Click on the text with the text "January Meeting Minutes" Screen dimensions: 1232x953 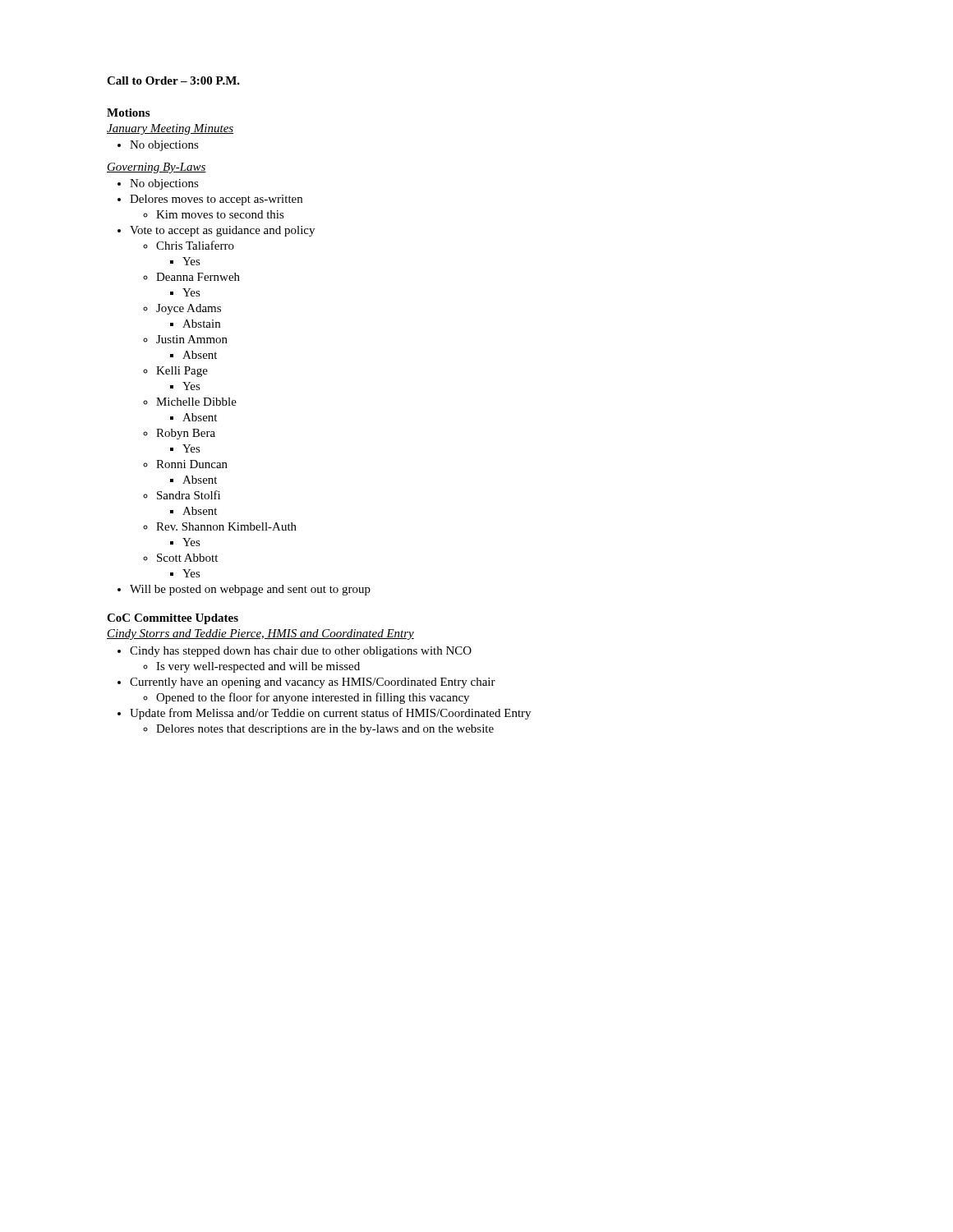pos(170,128)
